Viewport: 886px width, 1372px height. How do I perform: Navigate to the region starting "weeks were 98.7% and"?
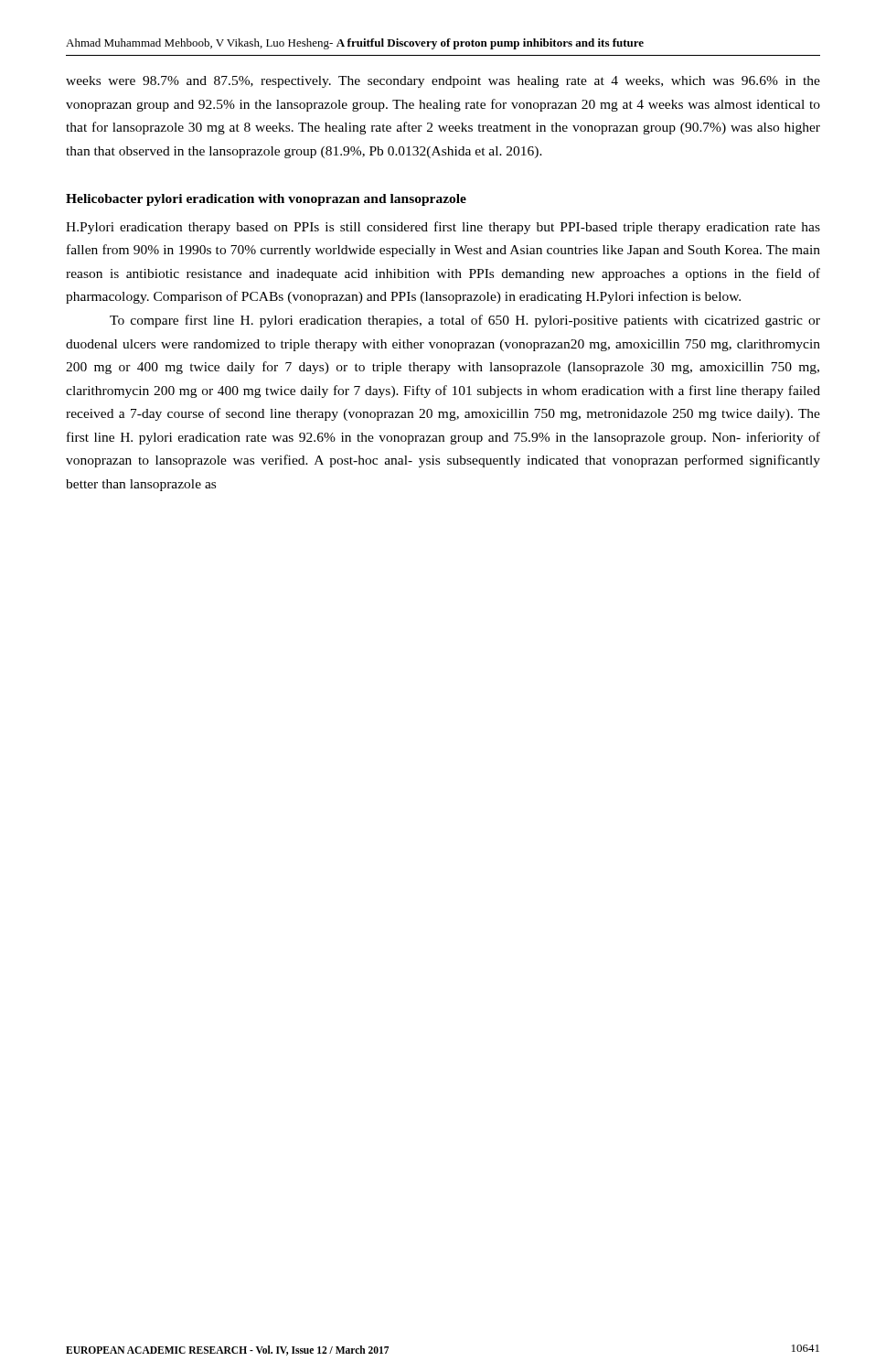443,115
